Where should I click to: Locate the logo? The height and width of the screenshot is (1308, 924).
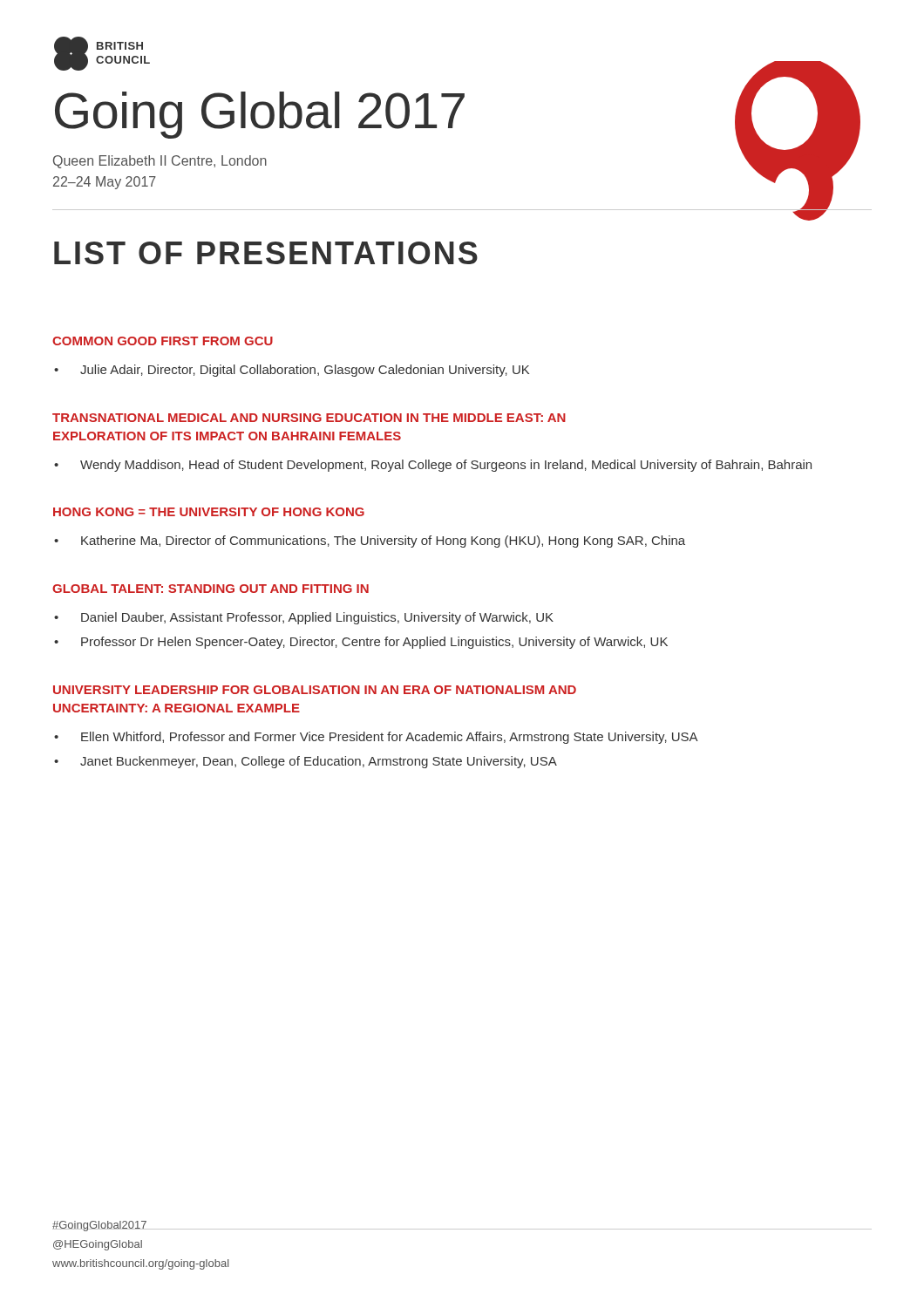click(x=122, y=57)
